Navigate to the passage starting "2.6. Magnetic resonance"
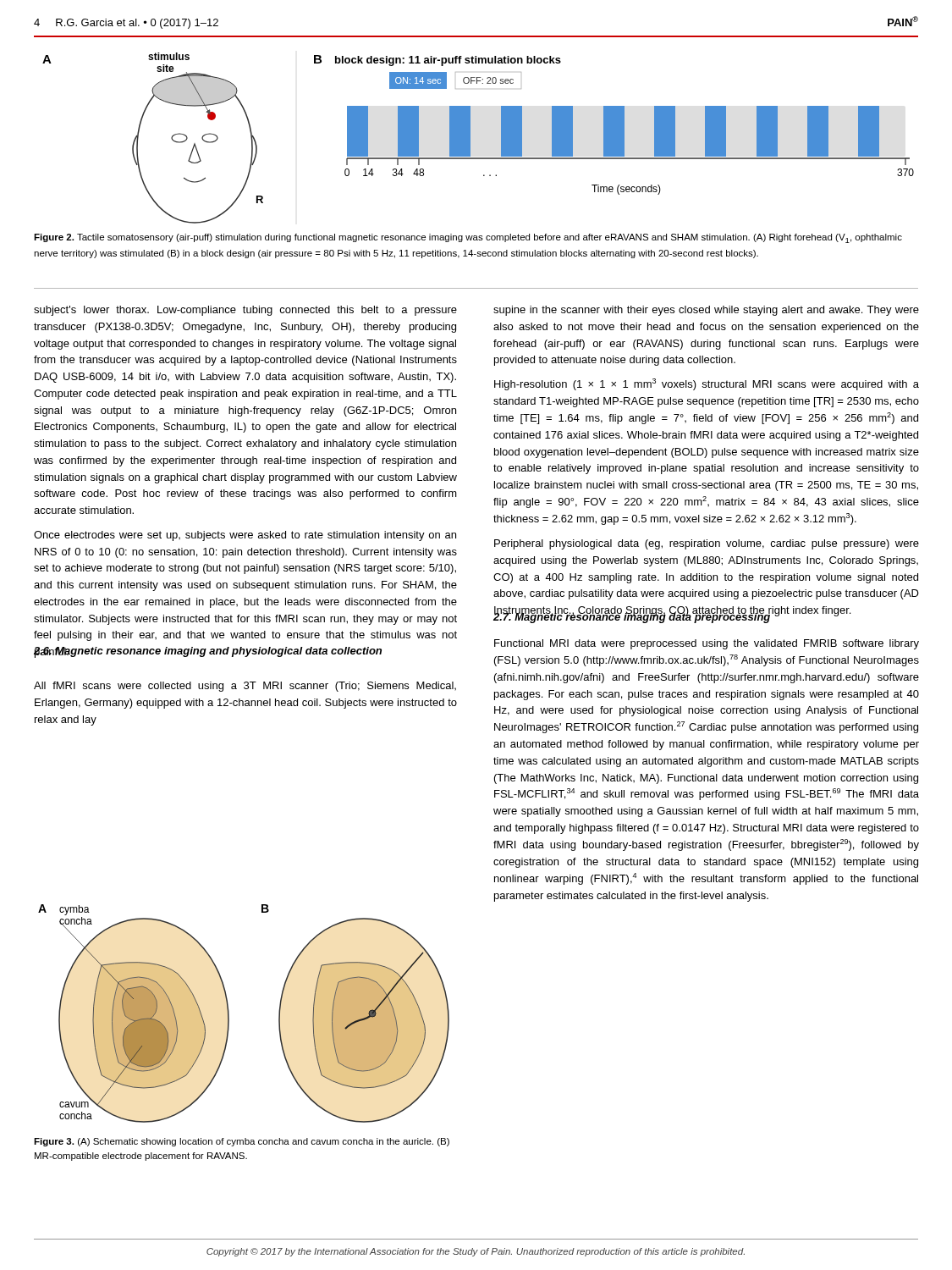 (x=208, y=651)
